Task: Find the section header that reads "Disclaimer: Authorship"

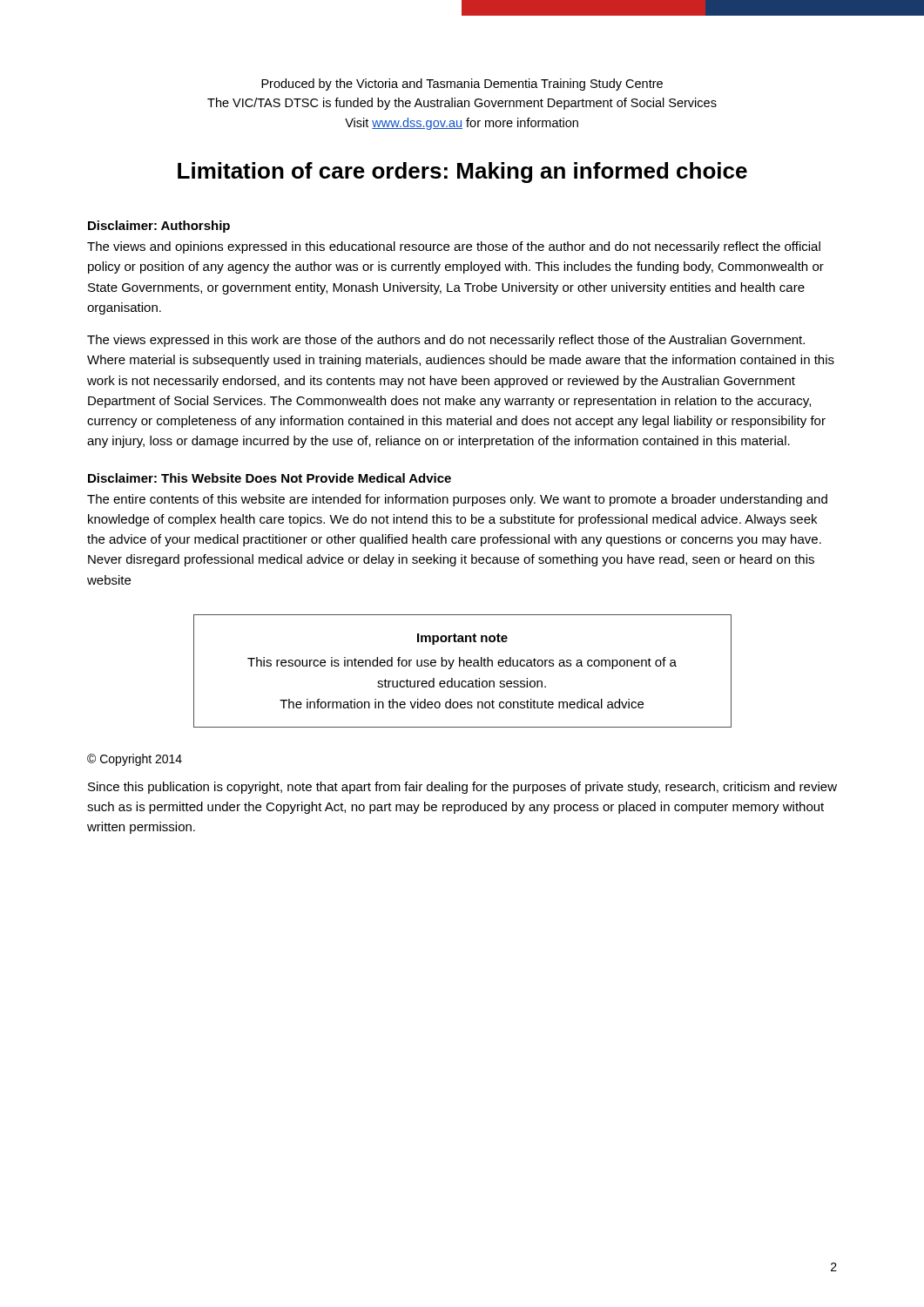Action: (x=159, y=225)
